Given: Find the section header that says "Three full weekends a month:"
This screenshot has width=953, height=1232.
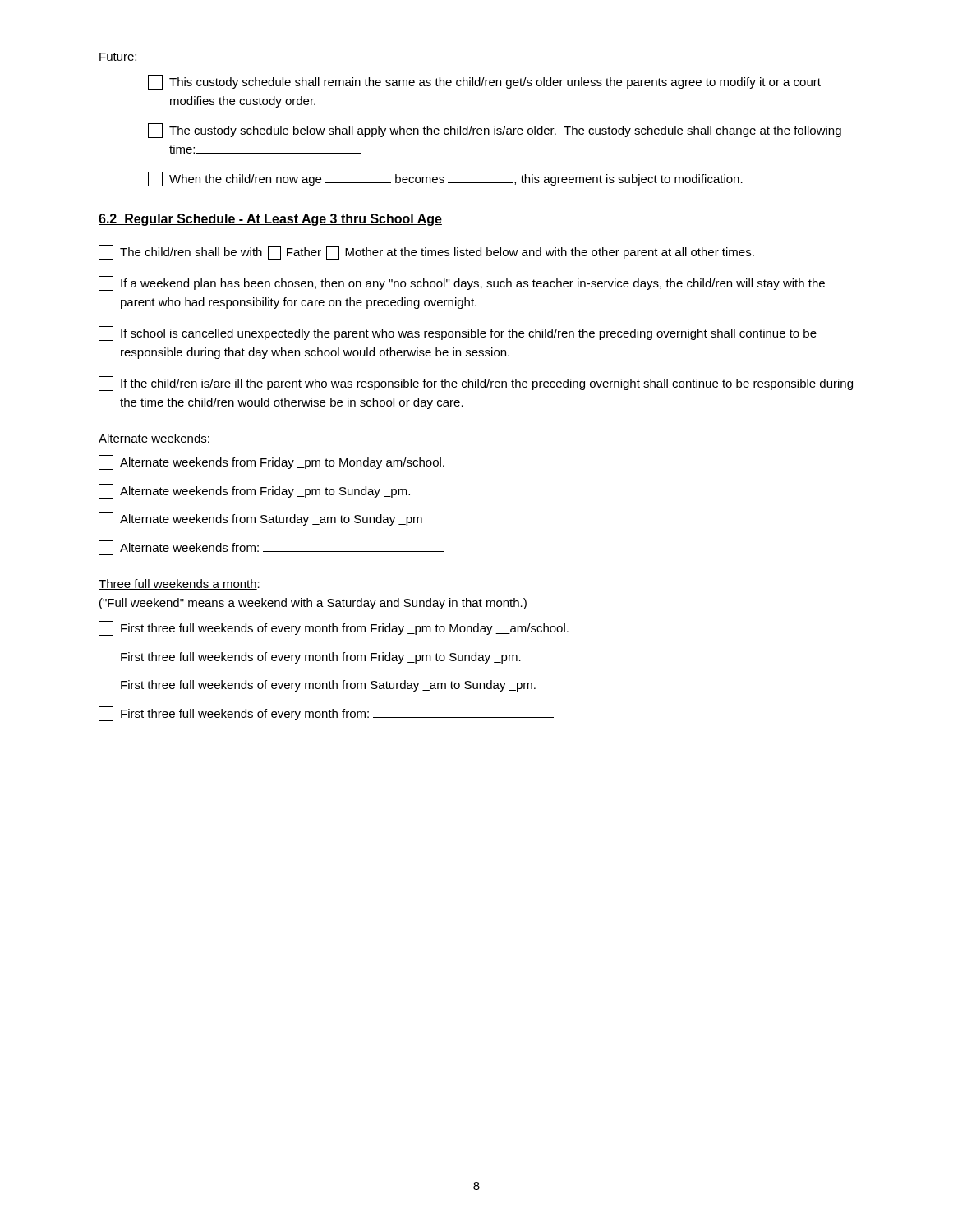Looking at the screenshot, I should (x=179, y=584).
